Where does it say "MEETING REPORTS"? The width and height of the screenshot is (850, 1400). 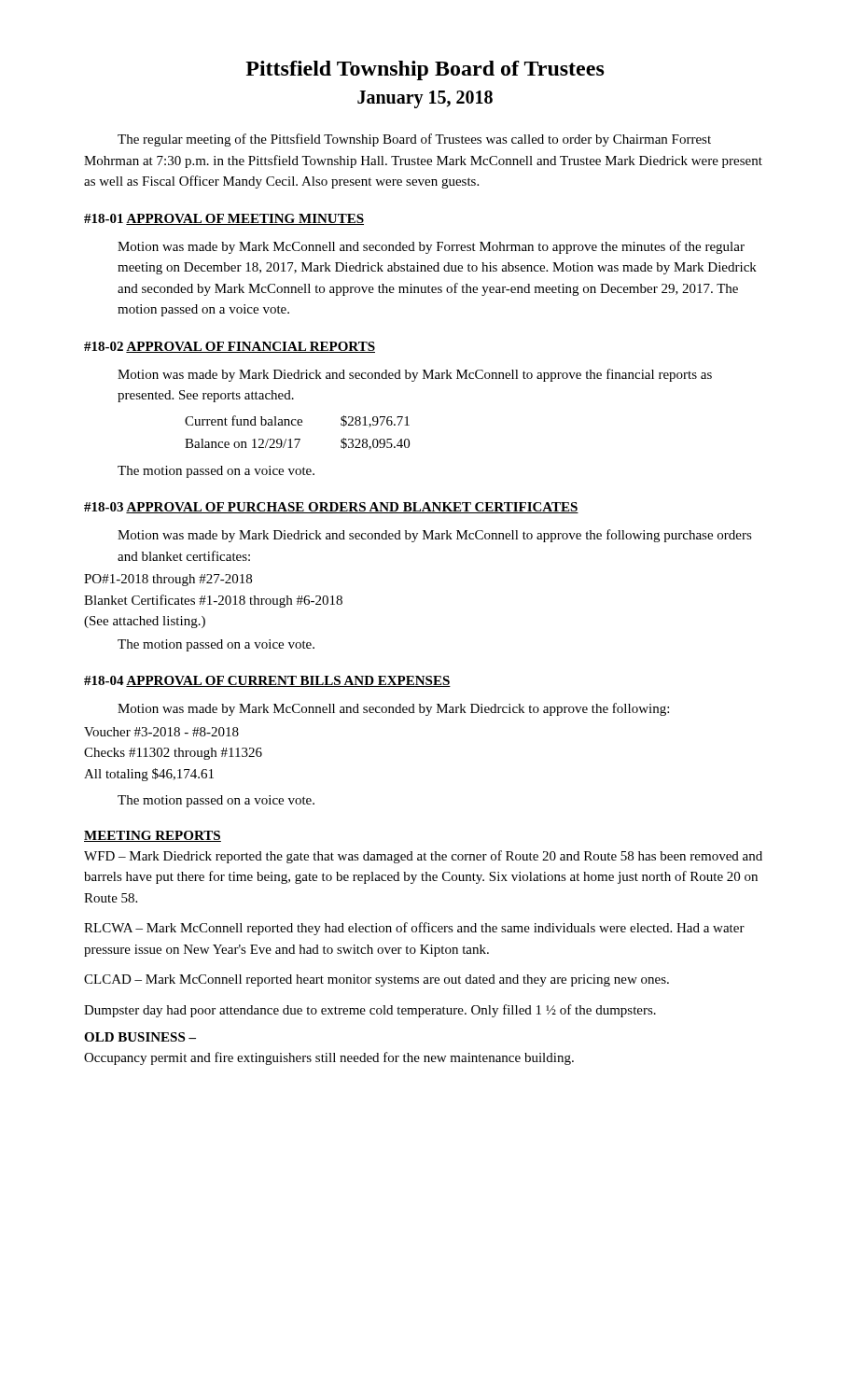[x=153, y=836]
